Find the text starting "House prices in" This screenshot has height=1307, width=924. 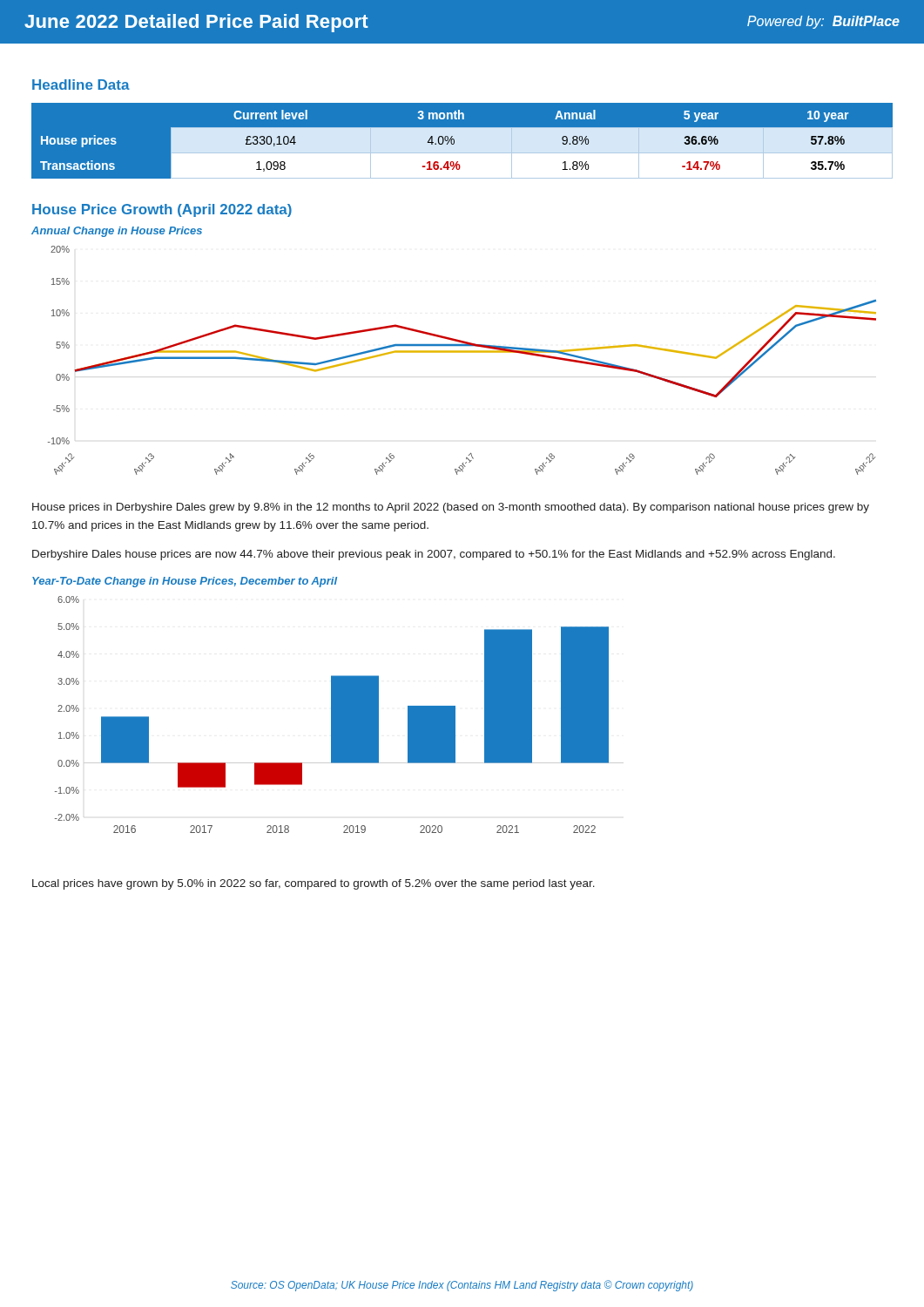[450, 516]
